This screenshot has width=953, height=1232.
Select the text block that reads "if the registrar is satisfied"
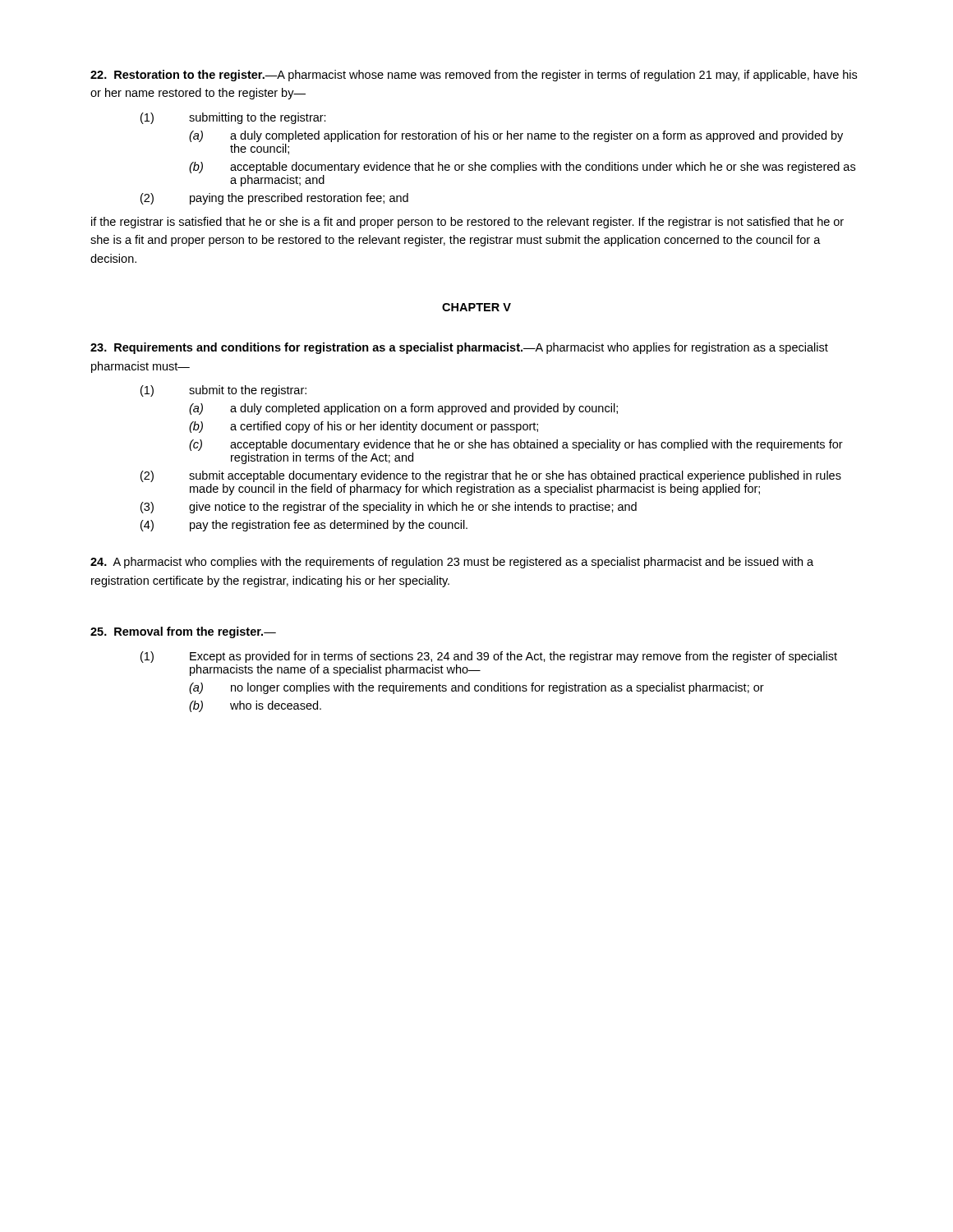click(467, 240)
